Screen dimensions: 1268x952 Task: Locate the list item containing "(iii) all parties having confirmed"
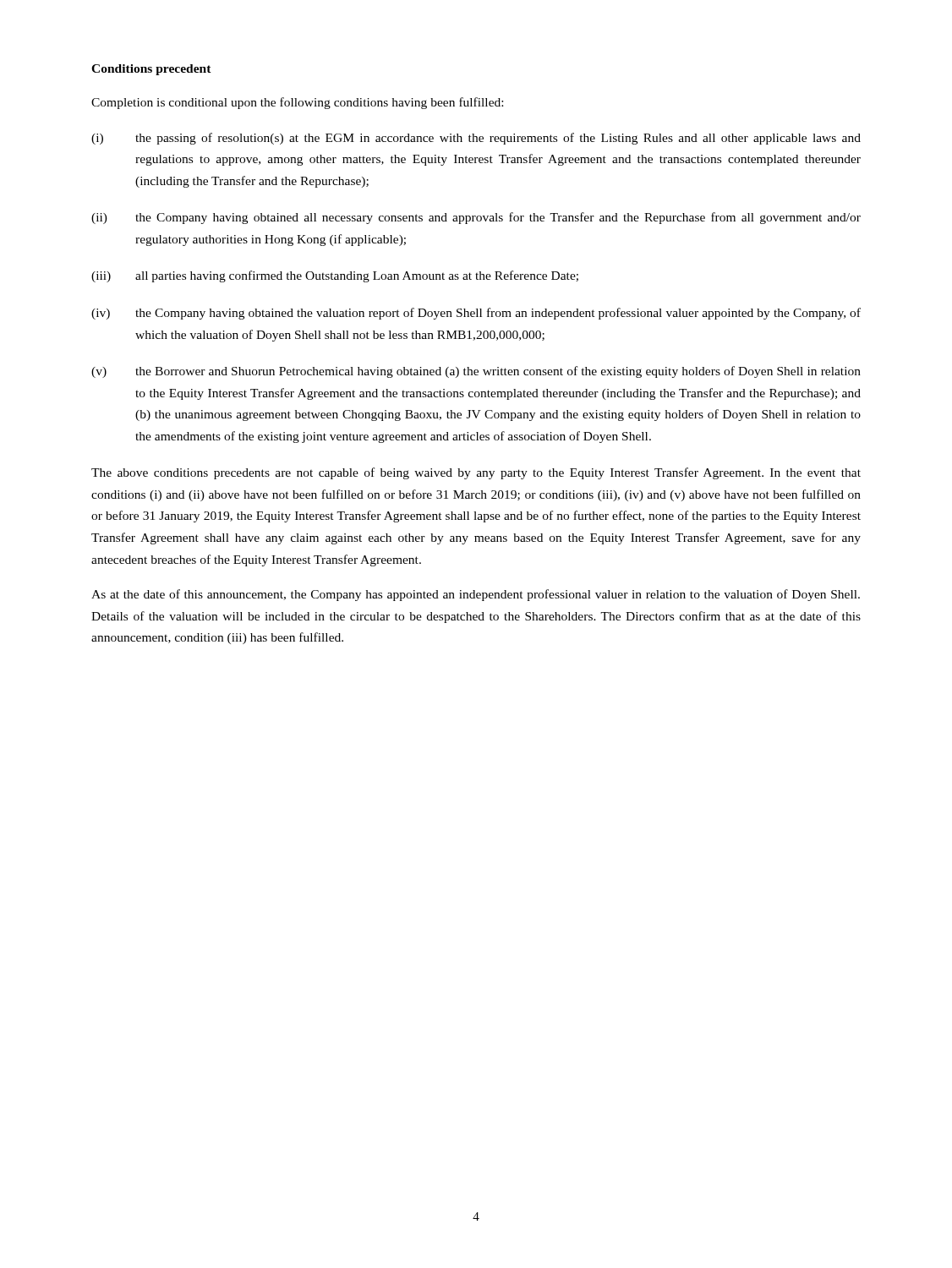tap(476, 276)
